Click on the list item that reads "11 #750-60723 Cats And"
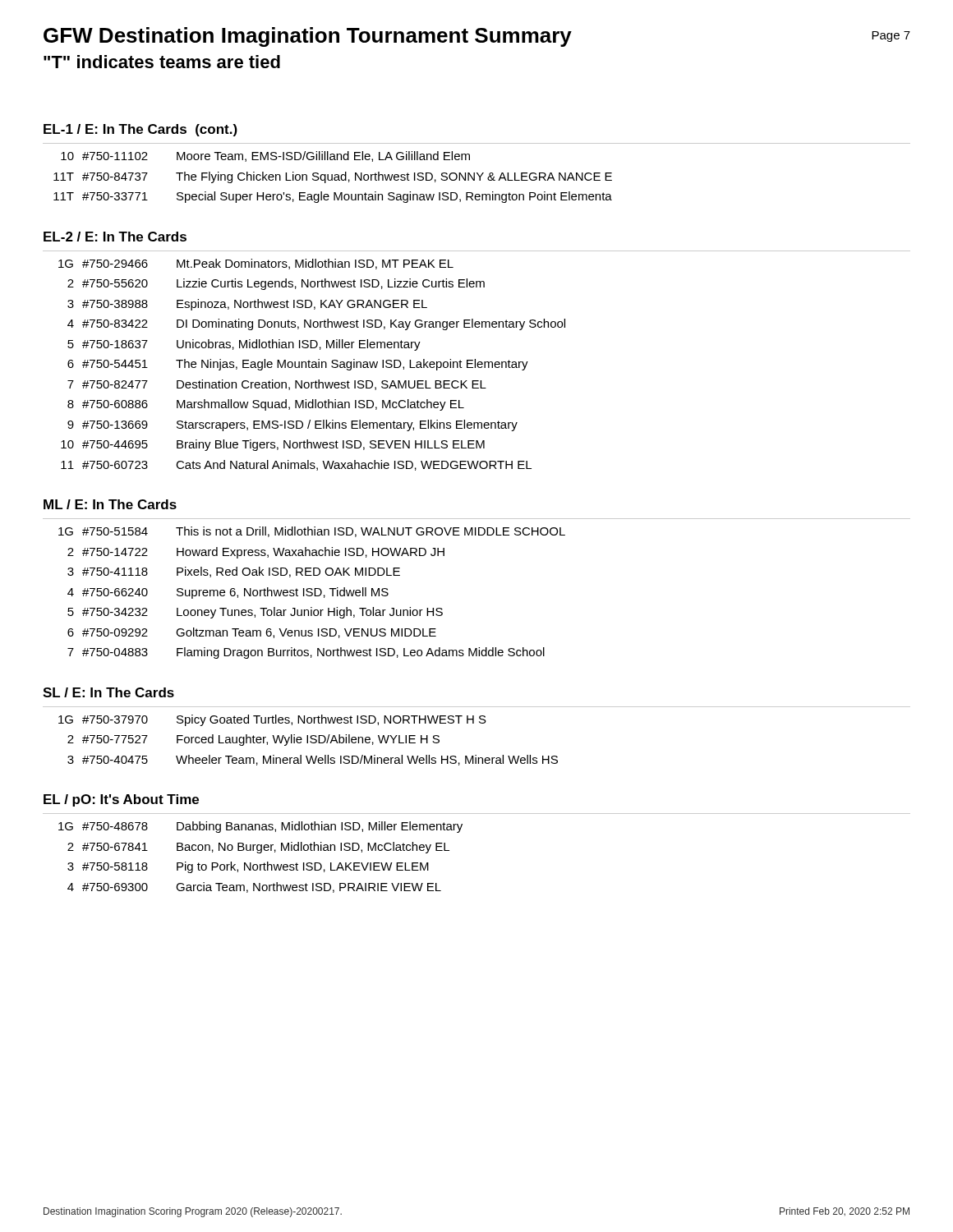The height and width of the screenshot is (1232, 953). click(x=476, y=465)
